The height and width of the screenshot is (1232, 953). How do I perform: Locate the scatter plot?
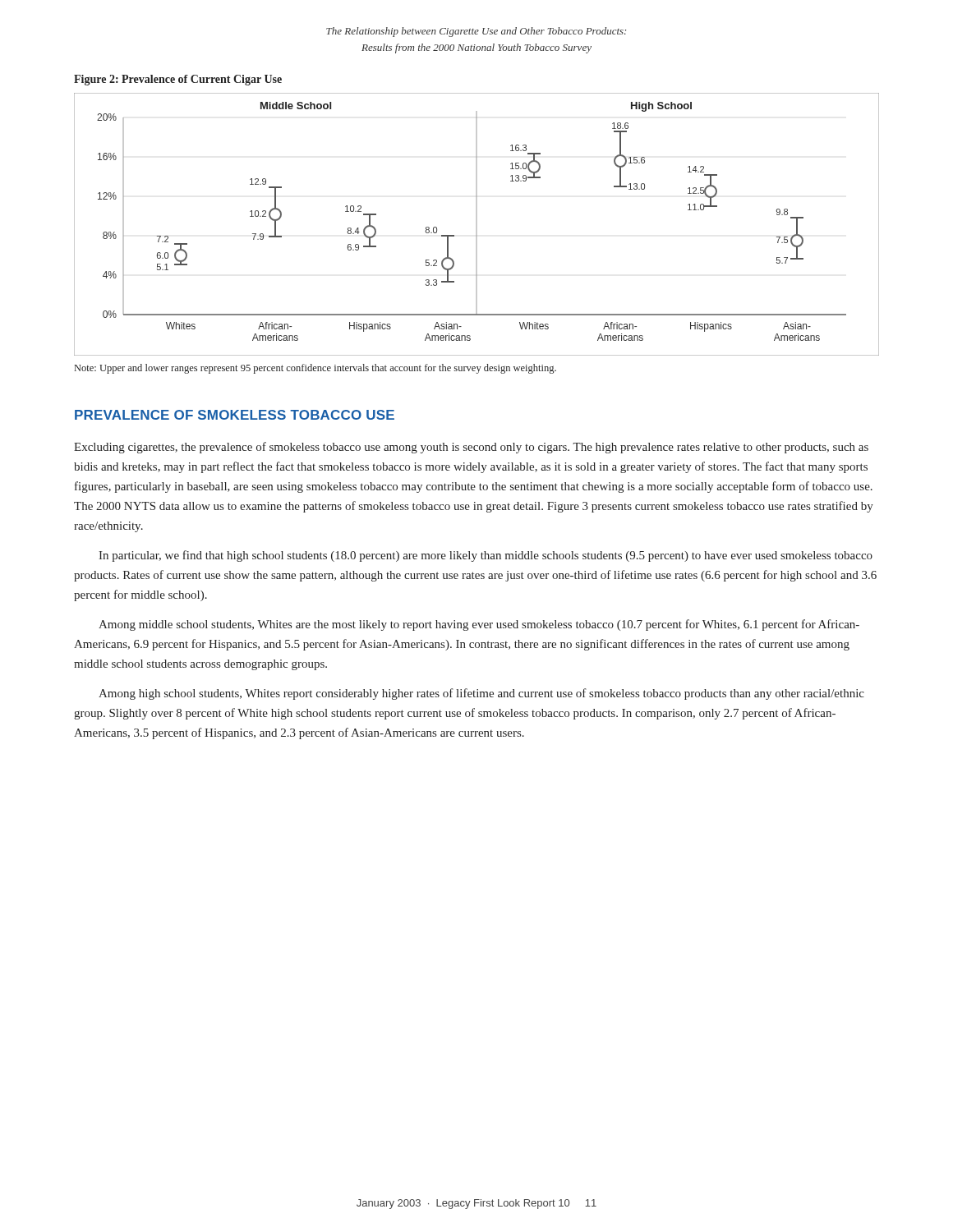(476, 224)
